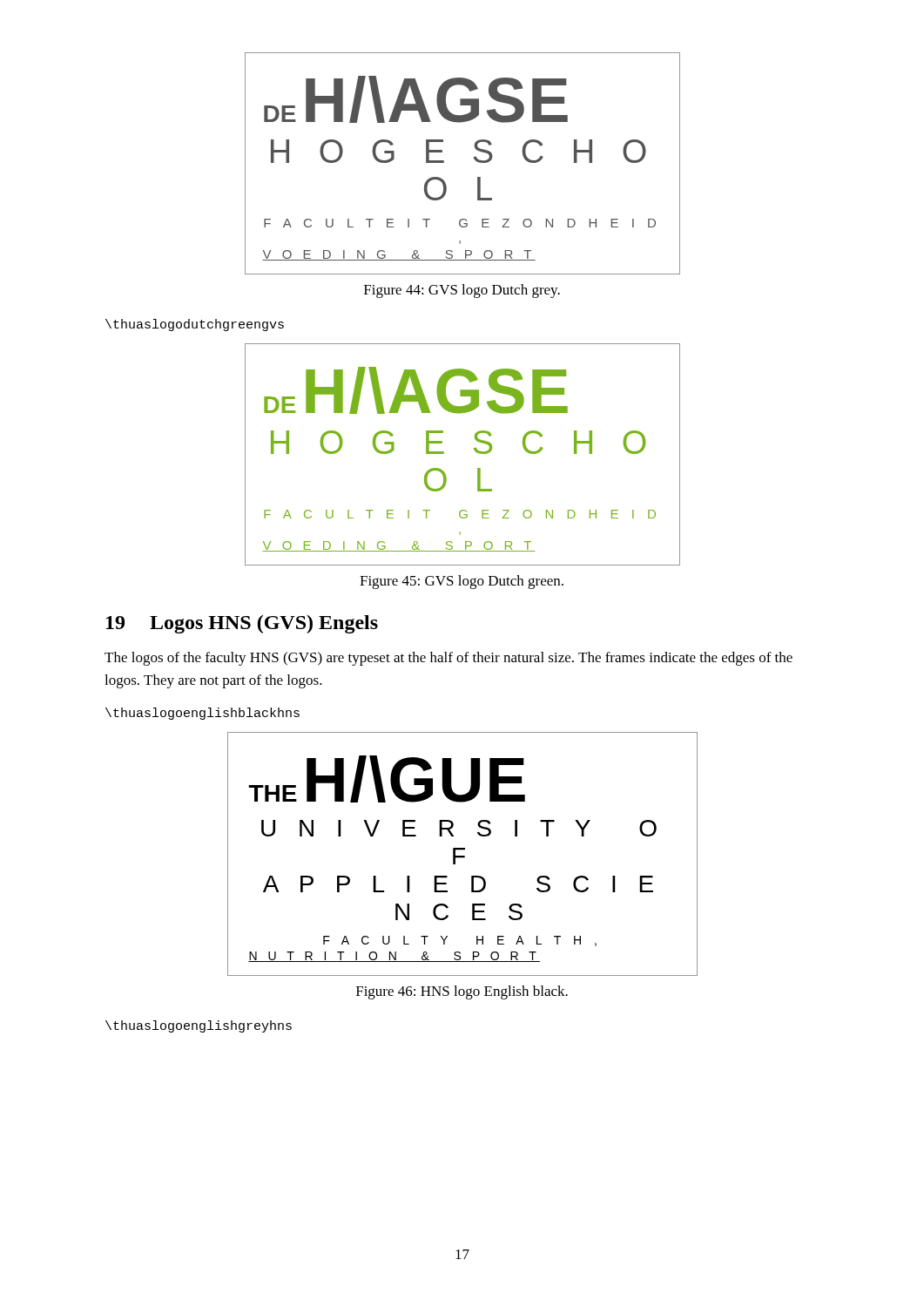
Task: Find the section header that reads "19Logos HNS (GVS) Engels"
Action: pos(241,623)
